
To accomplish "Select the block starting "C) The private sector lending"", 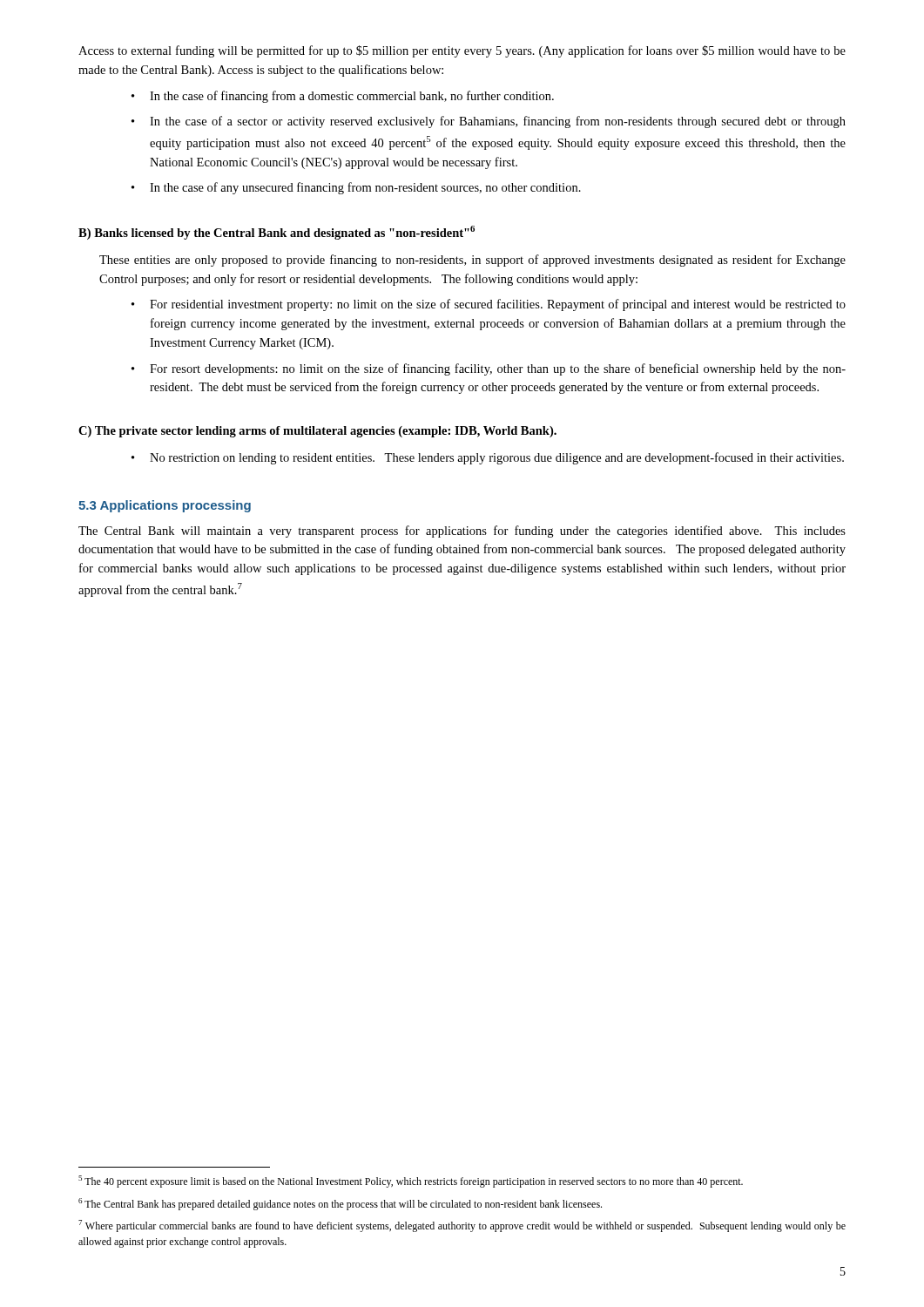I will point(318,431).
